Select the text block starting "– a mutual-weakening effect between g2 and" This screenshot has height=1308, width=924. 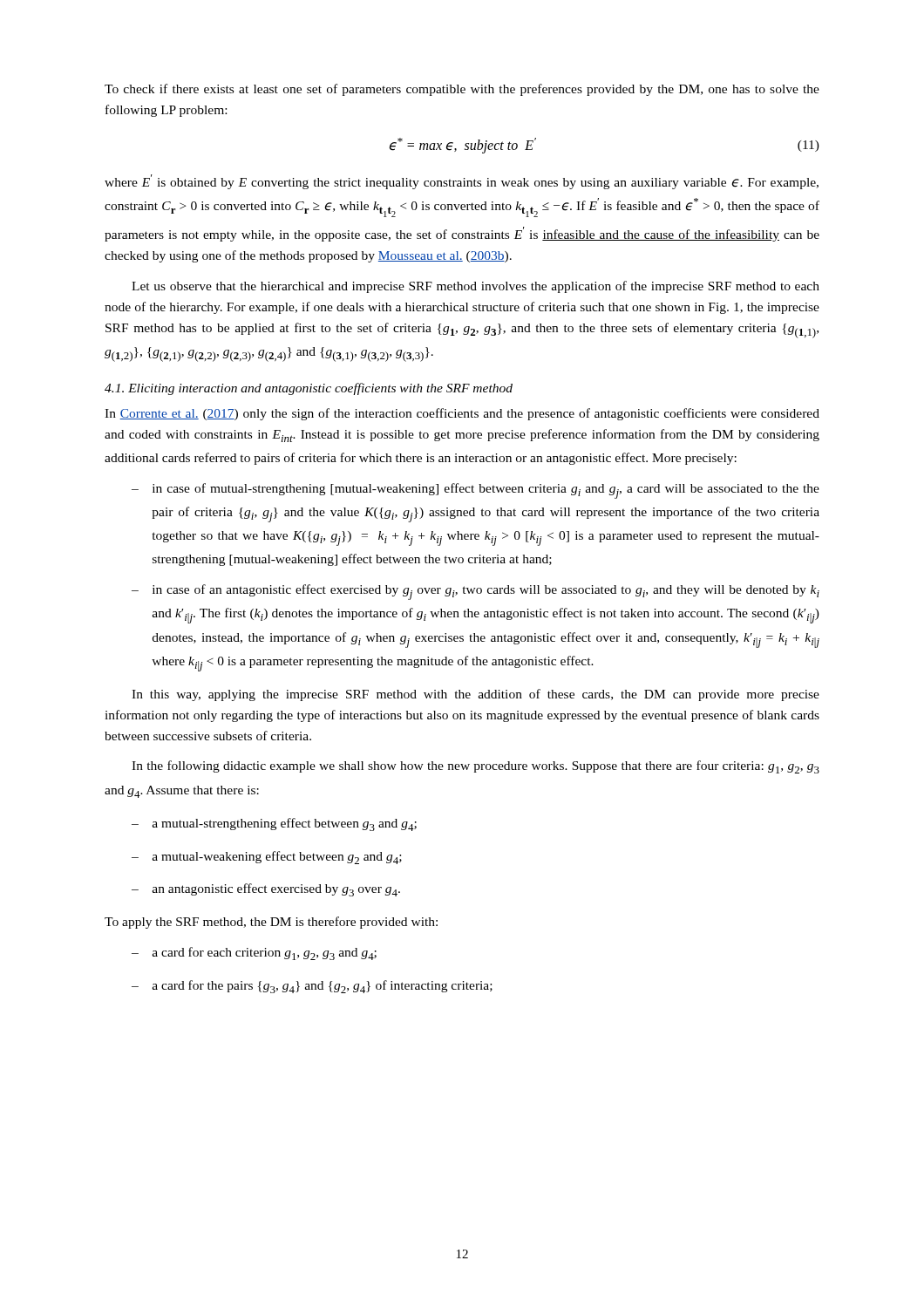(x=267, y=858)
